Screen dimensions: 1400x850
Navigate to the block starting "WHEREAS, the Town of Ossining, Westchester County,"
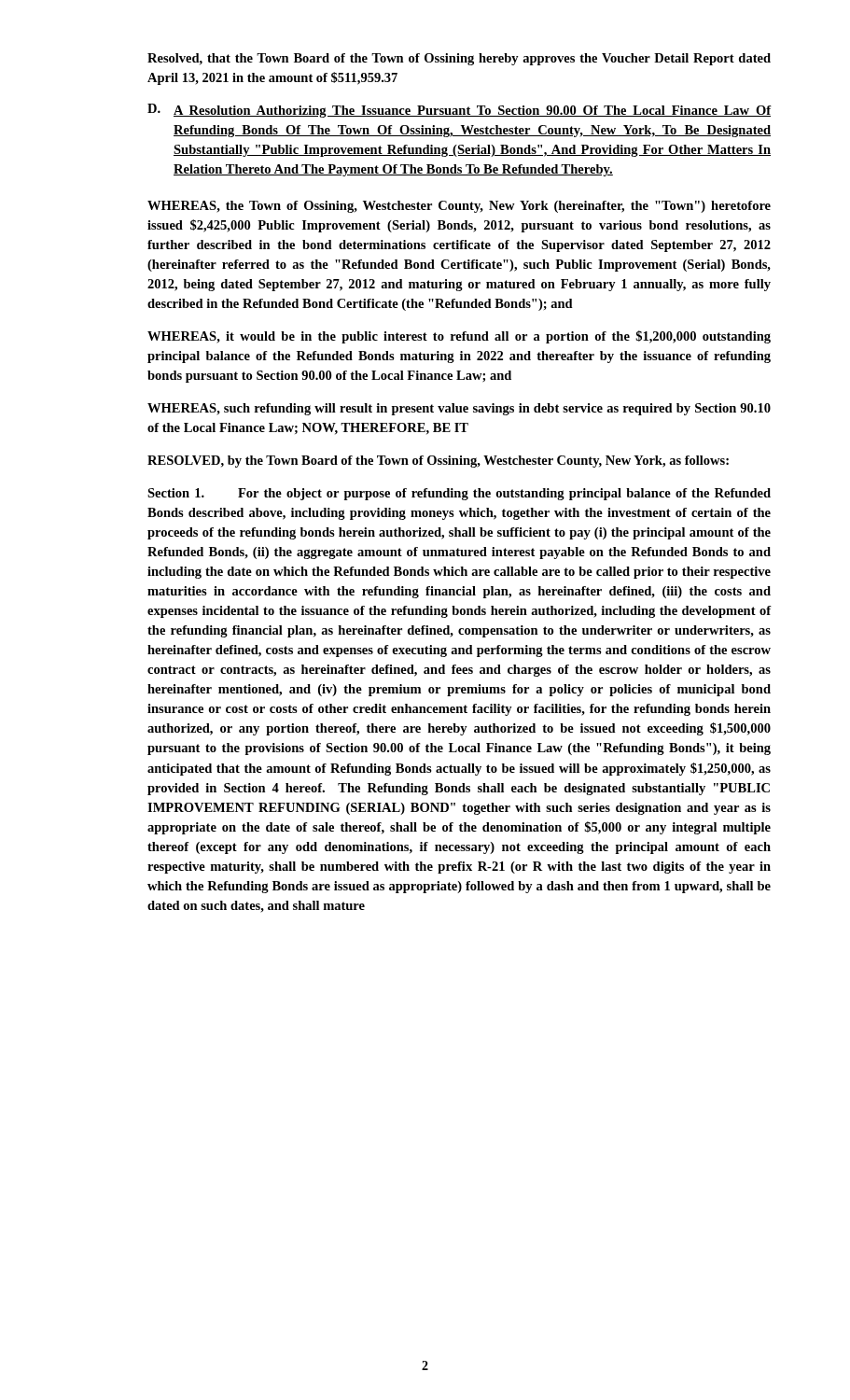[x=459, y=254]
